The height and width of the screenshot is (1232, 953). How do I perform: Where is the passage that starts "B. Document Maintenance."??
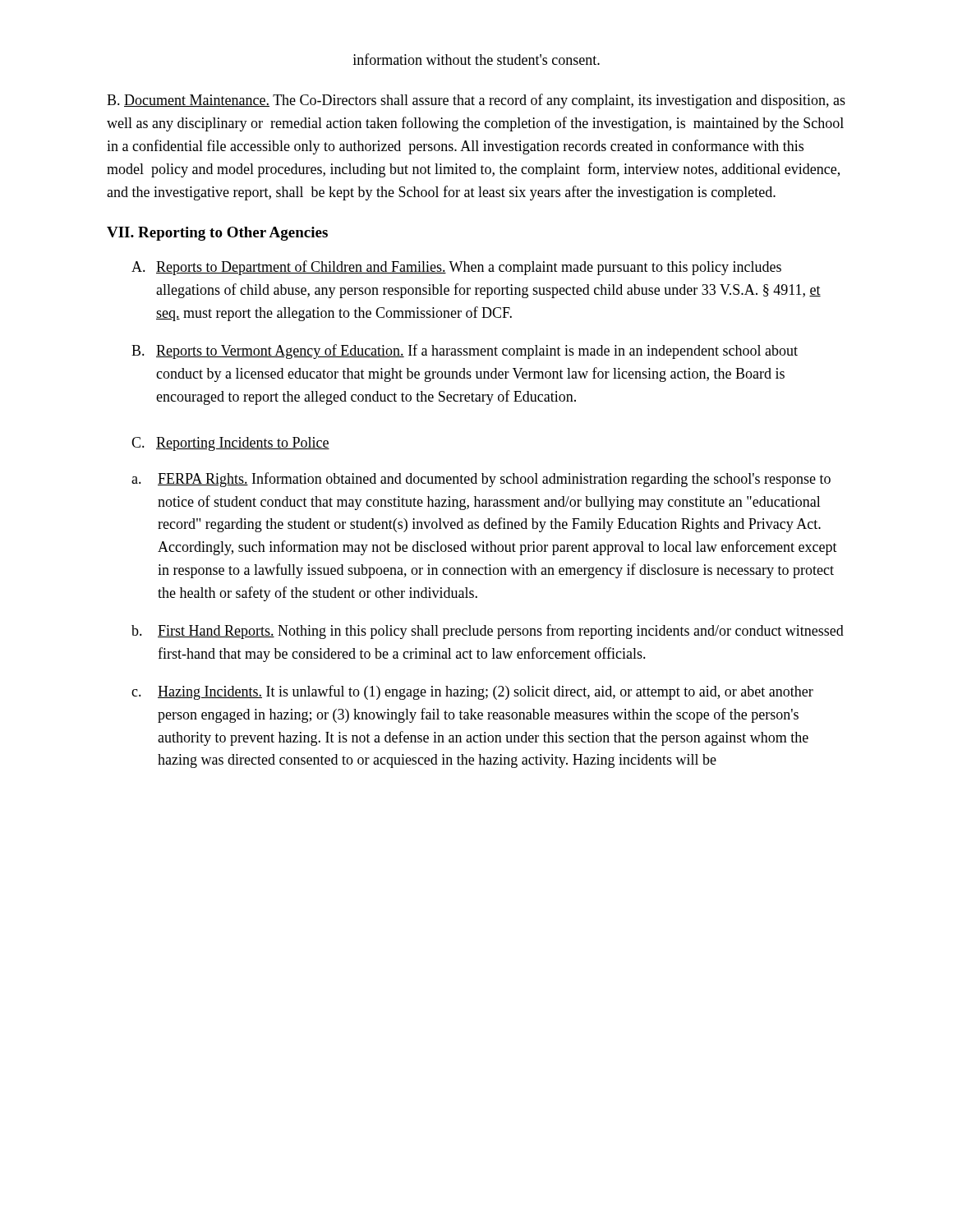(476, 146)
